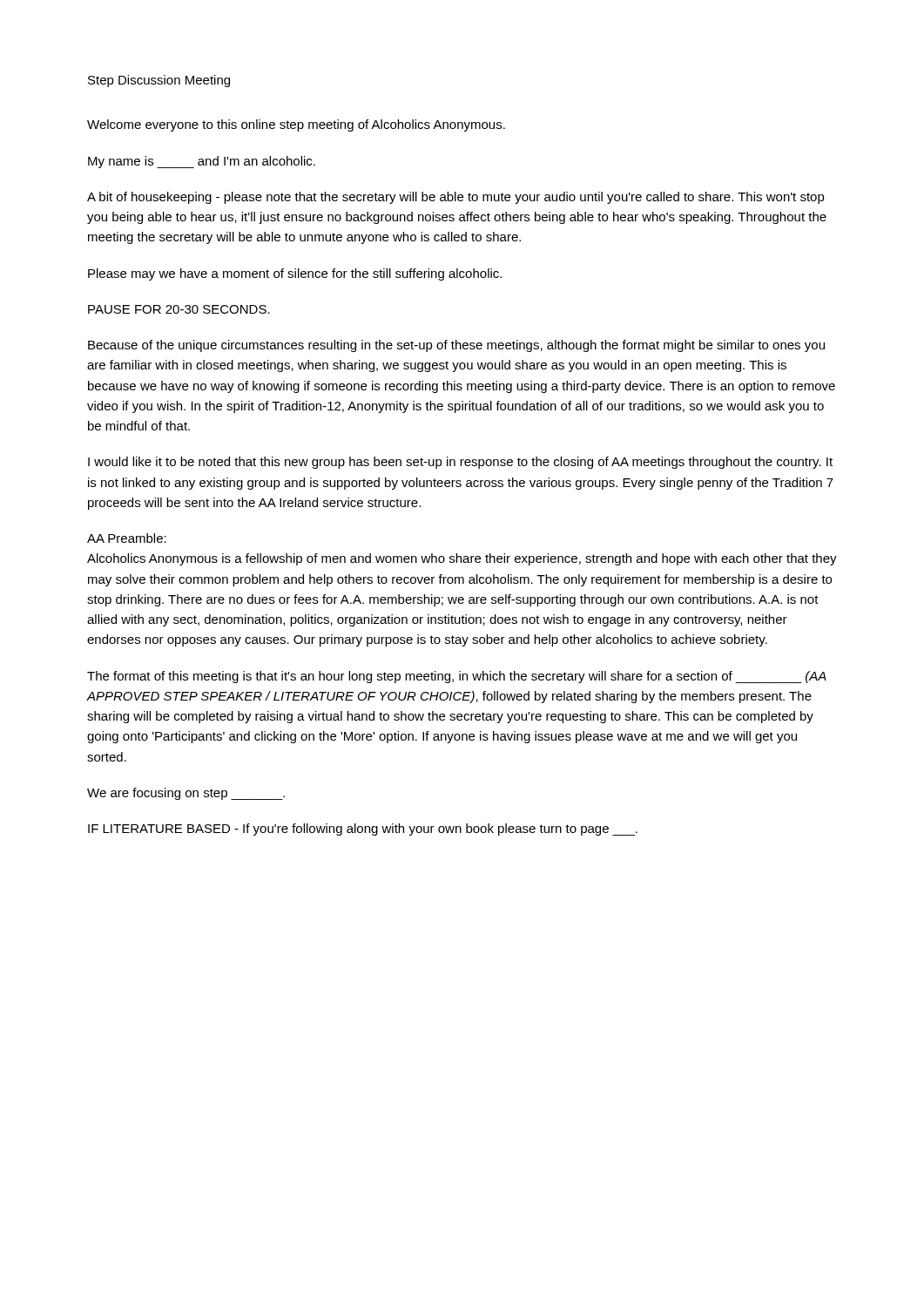Click on the passage starting "My name is _____ and"
This screenshot has height=1307, width=924.
202,160
